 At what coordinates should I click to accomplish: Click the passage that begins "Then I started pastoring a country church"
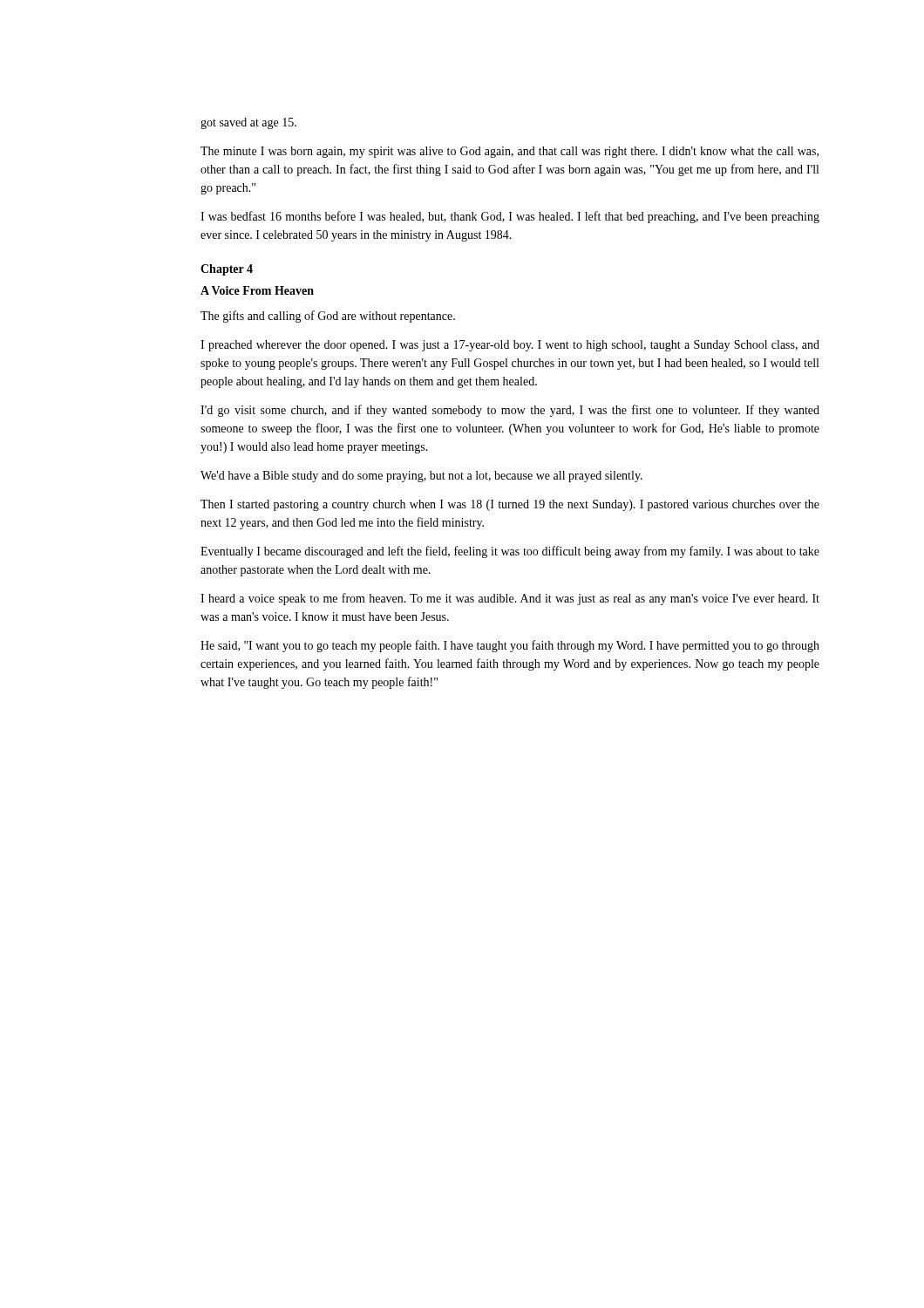[510, 514]
